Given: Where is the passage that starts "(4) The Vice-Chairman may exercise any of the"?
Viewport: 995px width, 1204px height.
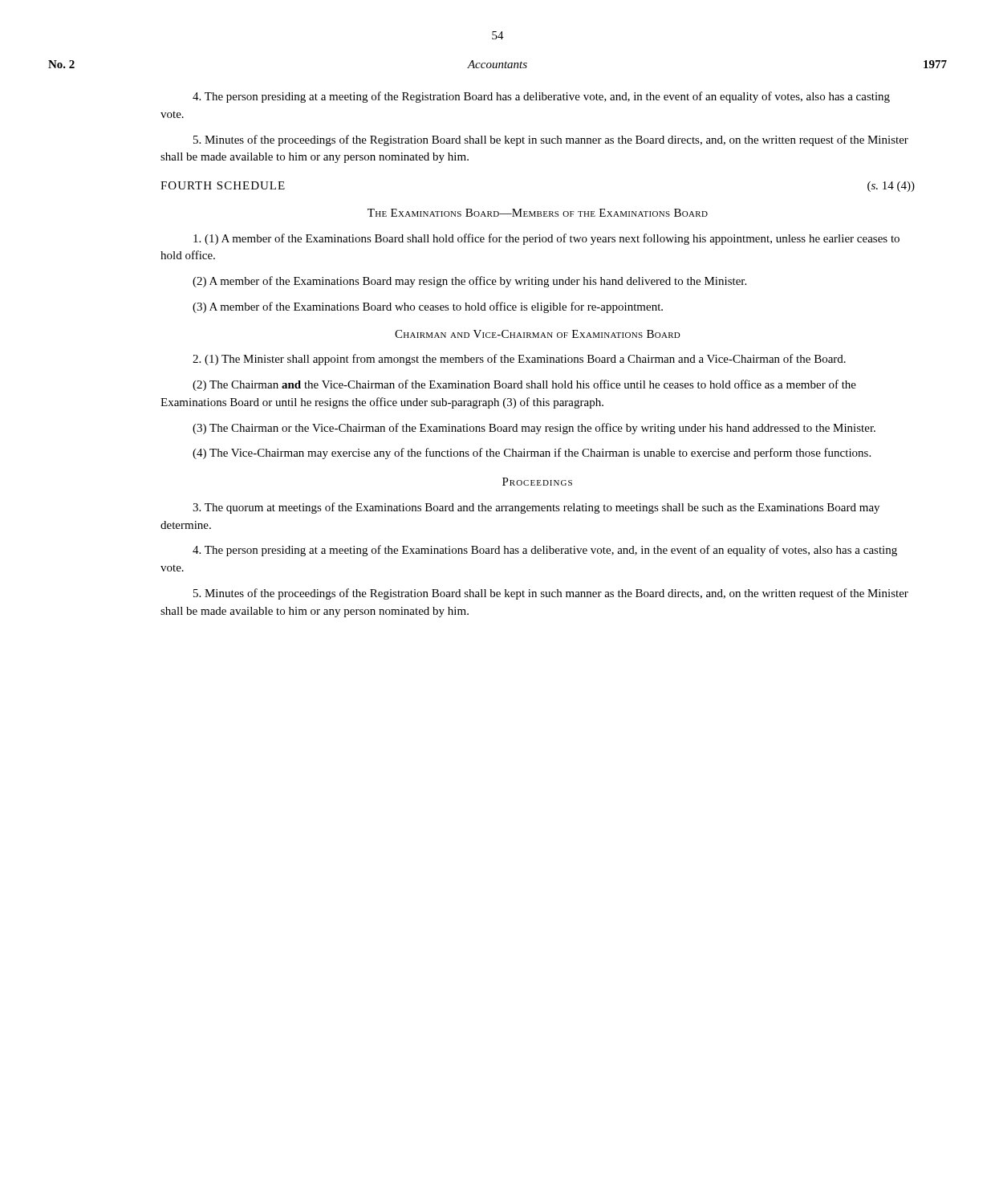Looking at the screenshot, I should pyautogui.click(x=532, y=453).
